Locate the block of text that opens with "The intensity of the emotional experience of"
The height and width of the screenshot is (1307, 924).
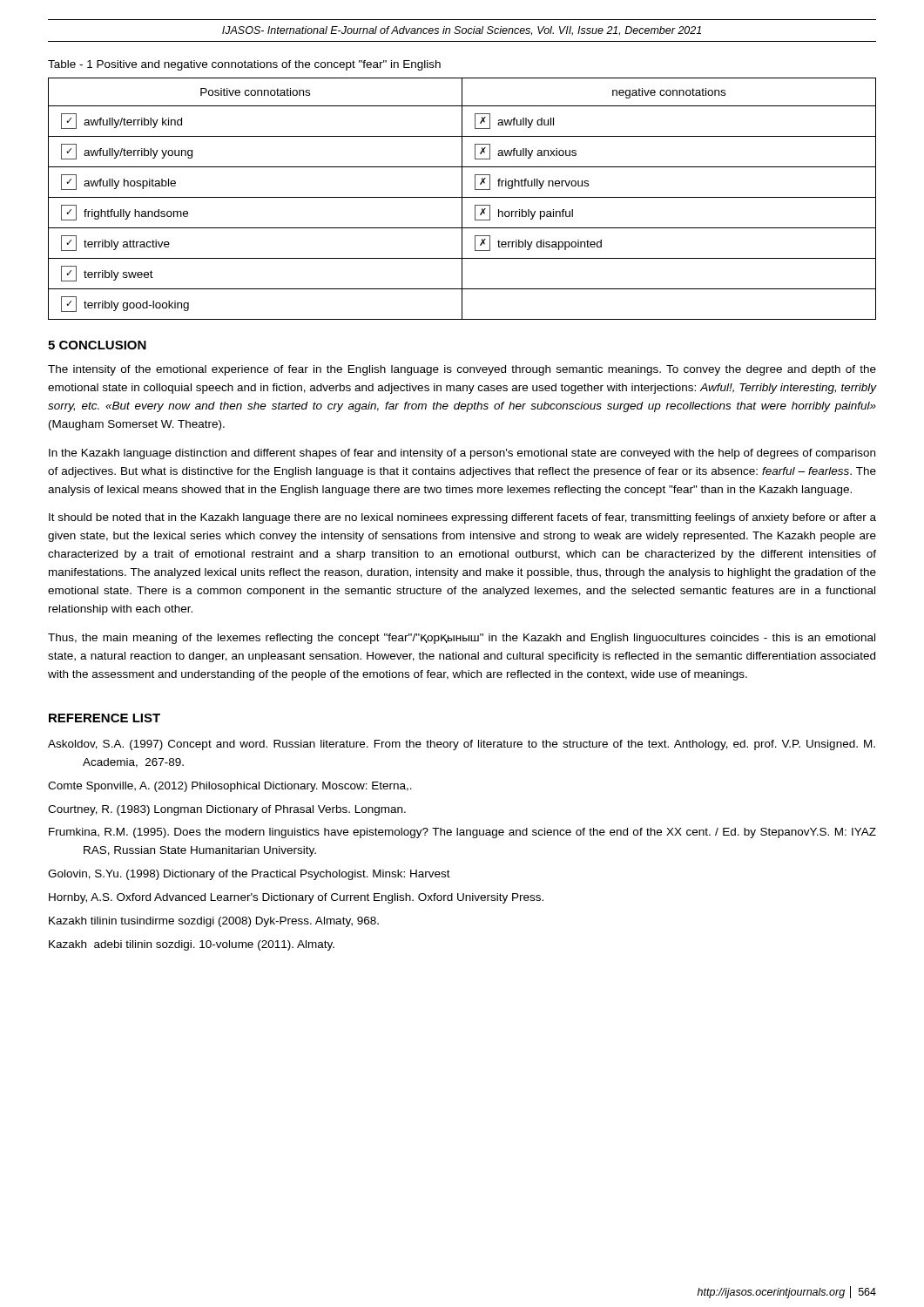pyautogui.click(x=462, y=396)
